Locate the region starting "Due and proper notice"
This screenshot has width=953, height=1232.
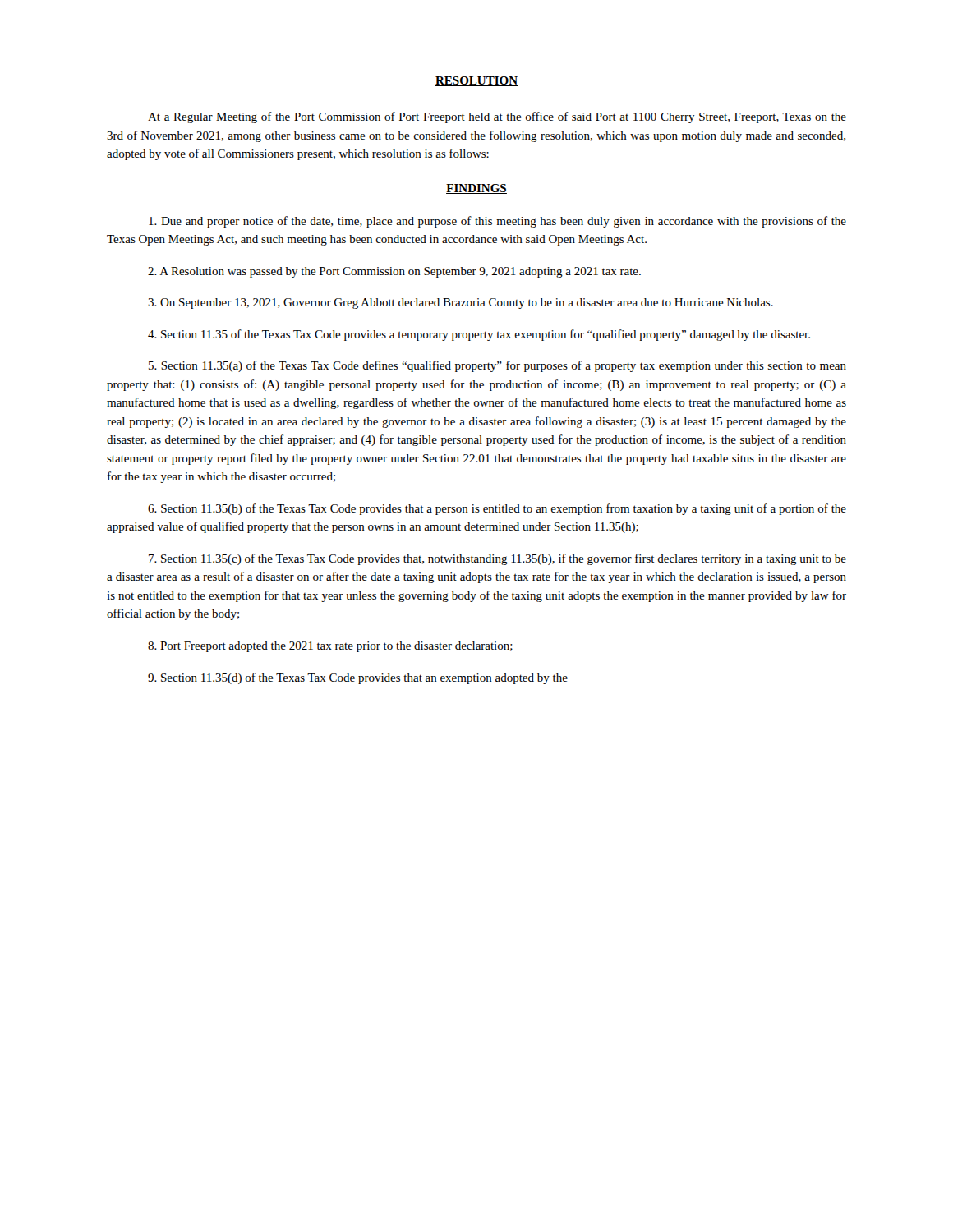(476, 230)
